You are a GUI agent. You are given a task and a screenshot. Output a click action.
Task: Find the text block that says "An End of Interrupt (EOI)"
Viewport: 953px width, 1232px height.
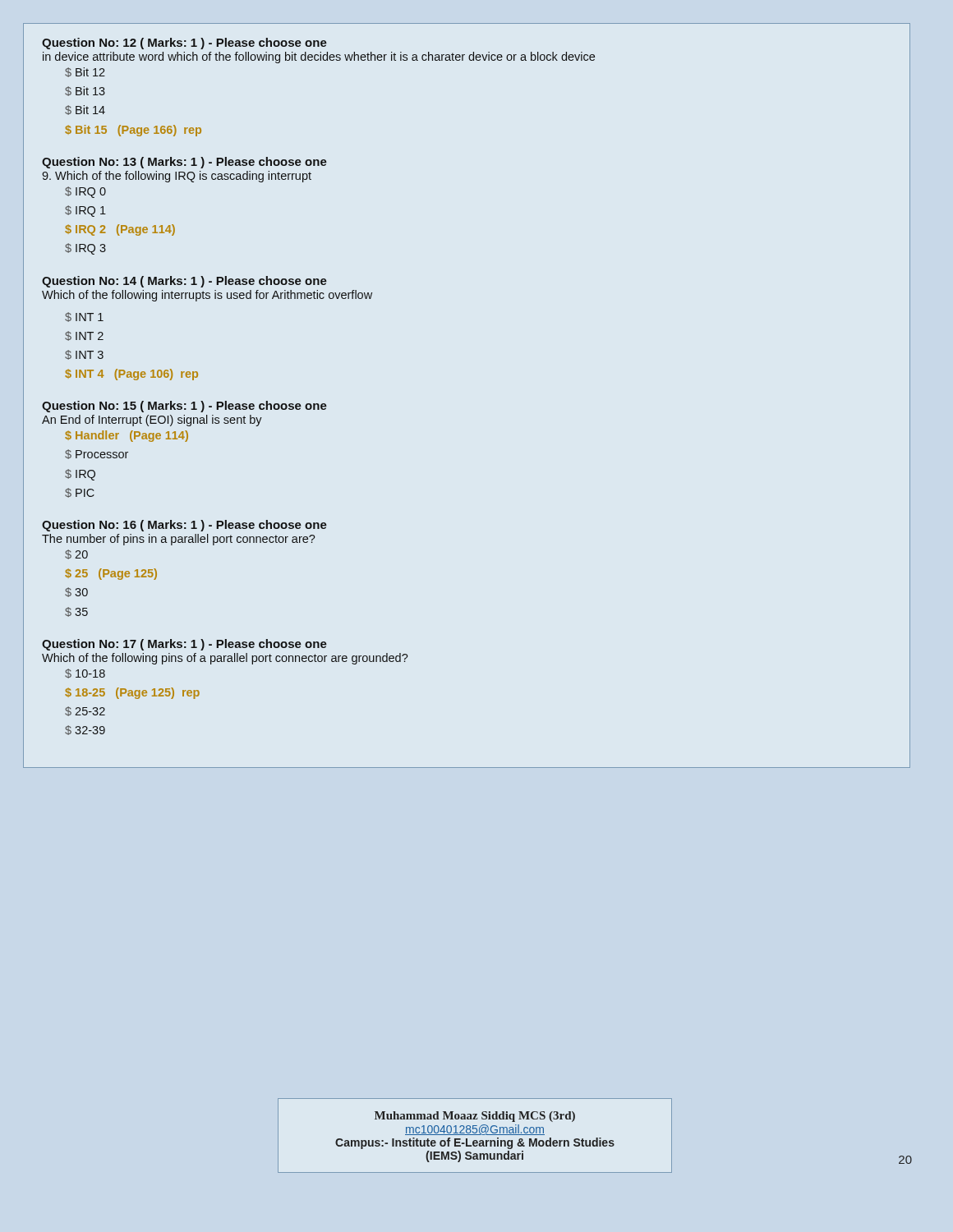click(152, 420)
